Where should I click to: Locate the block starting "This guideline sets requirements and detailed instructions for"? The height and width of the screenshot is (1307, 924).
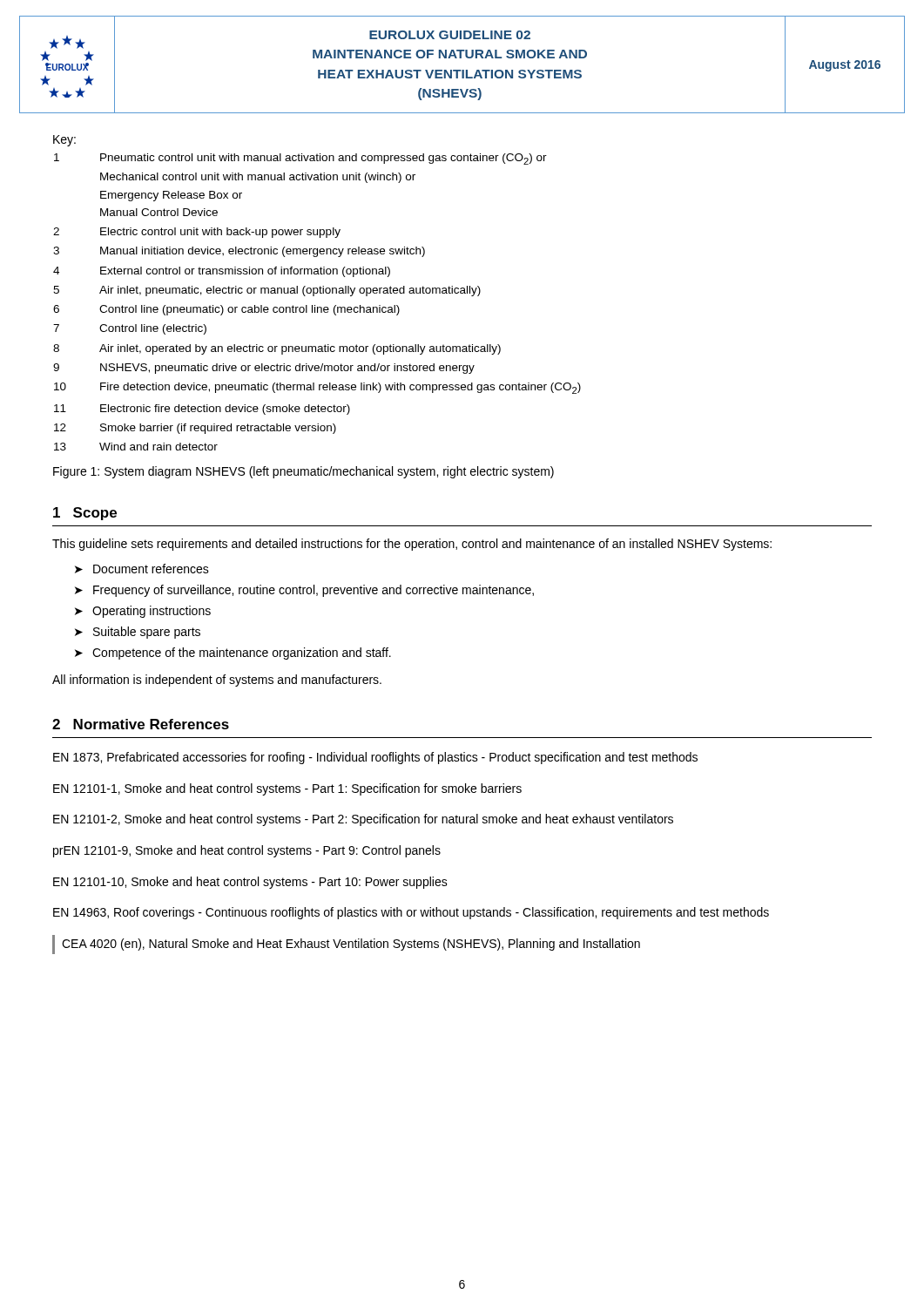click(x=412, y=543)
